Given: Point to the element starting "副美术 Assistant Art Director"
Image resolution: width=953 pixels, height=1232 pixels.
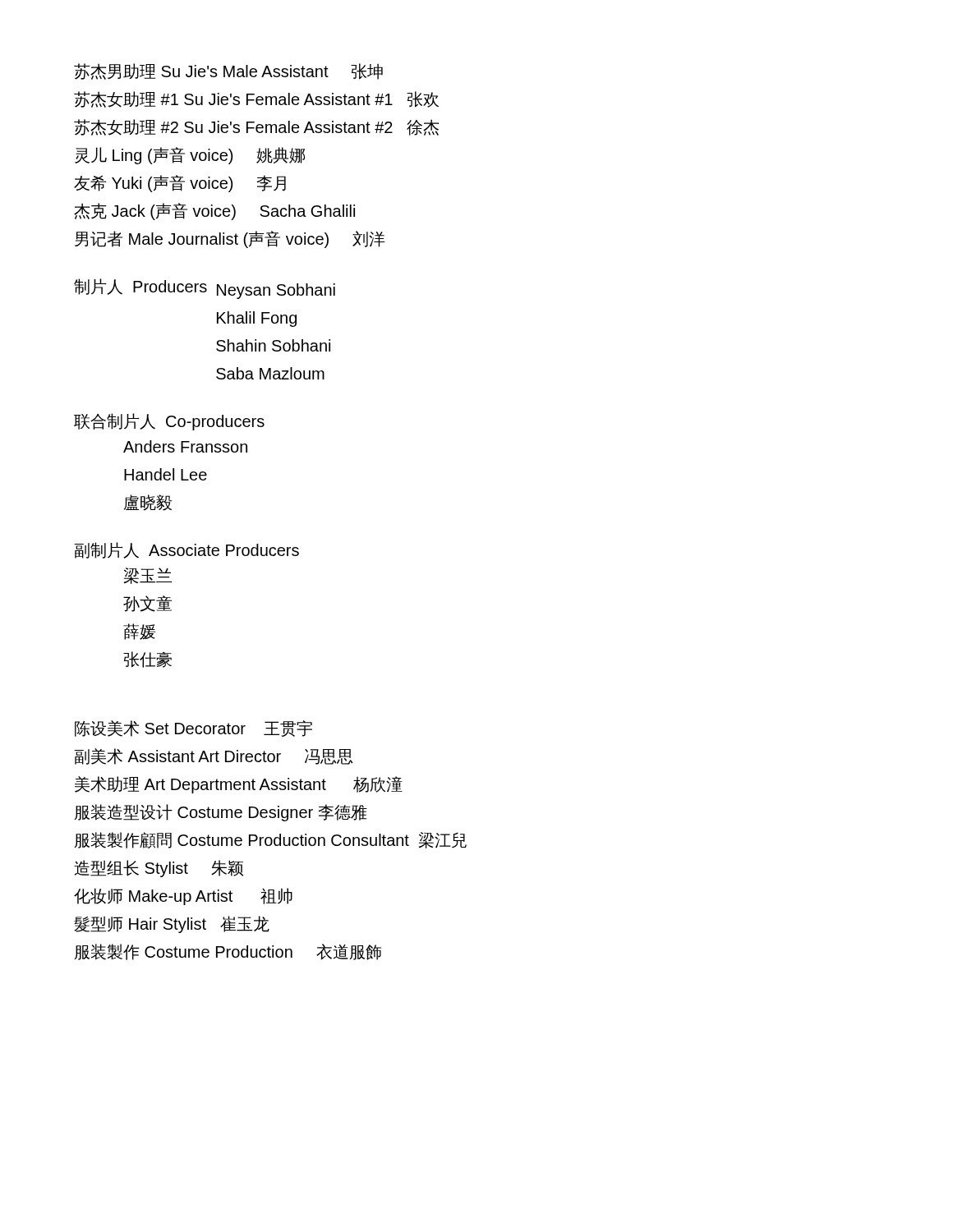Looking at the screenshot, I should pyautogui.click(x=214, y=756).
